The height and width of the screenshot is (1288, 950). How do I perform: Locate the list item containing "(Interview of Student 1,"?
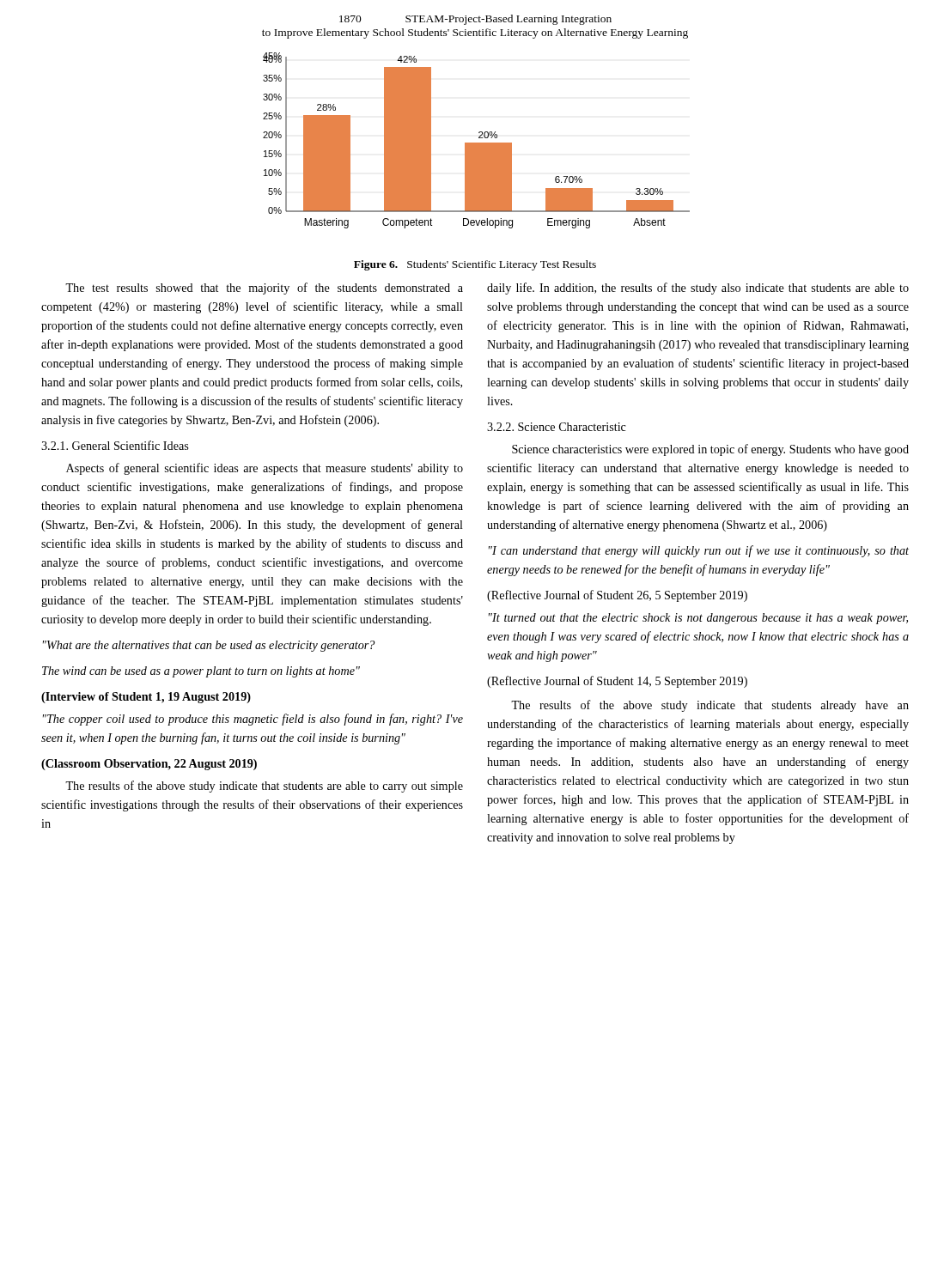[x=252, y=730]
